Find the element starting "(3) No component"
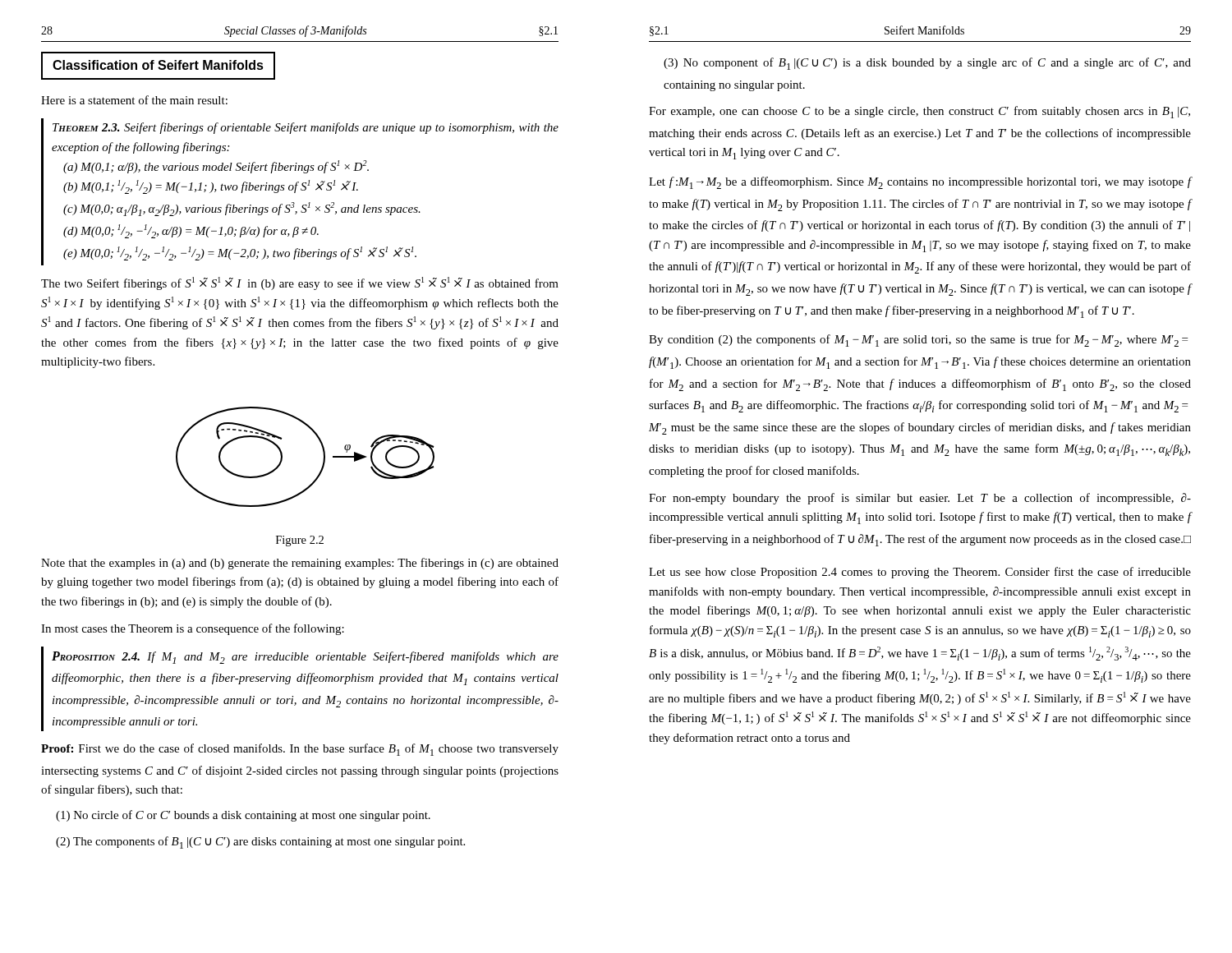This screenshot has width=1232, height=953. (927, 73)
